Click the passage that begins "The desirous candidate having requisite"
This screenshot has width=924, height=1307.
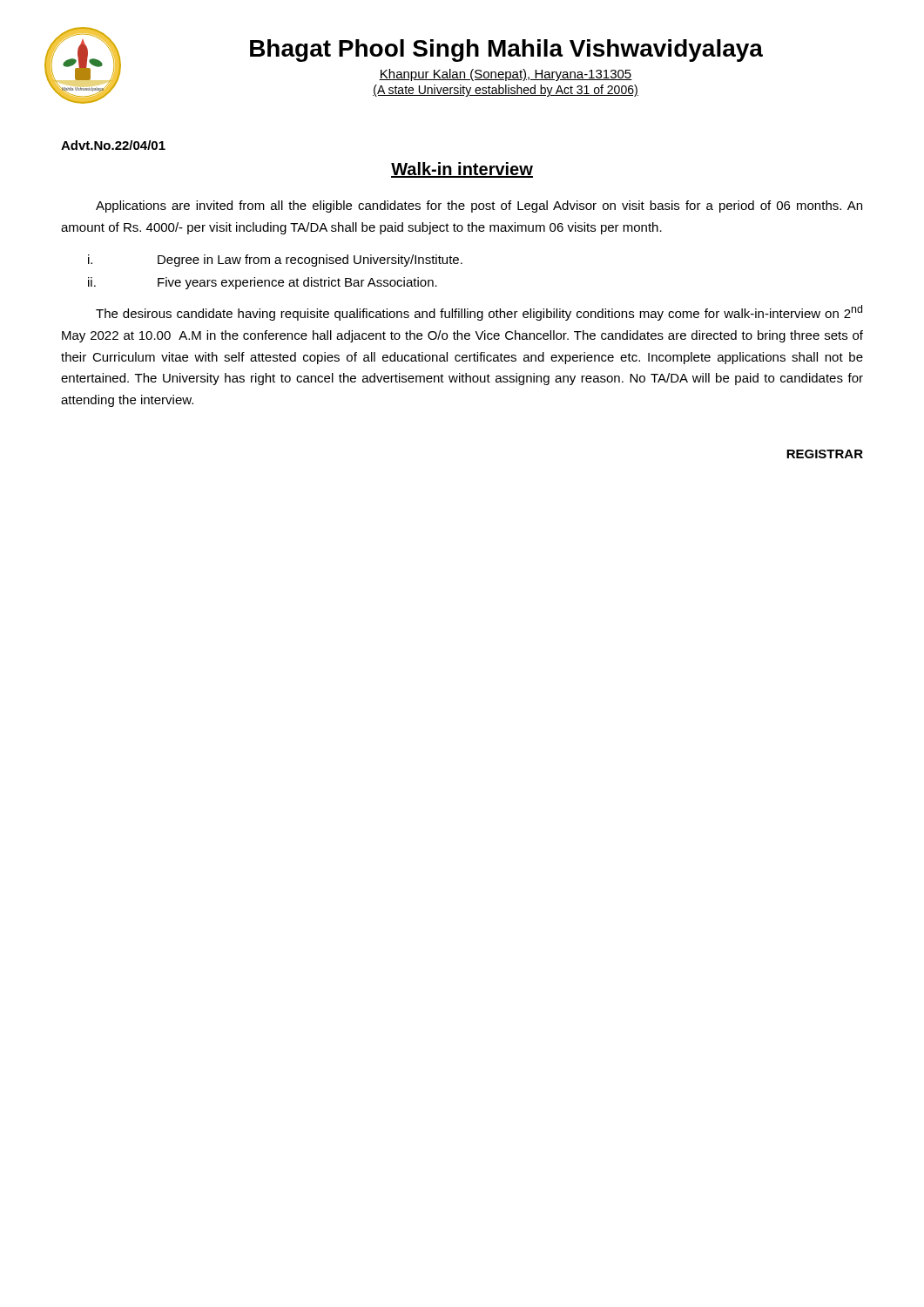pyautogui.click(x=462, y=355)
